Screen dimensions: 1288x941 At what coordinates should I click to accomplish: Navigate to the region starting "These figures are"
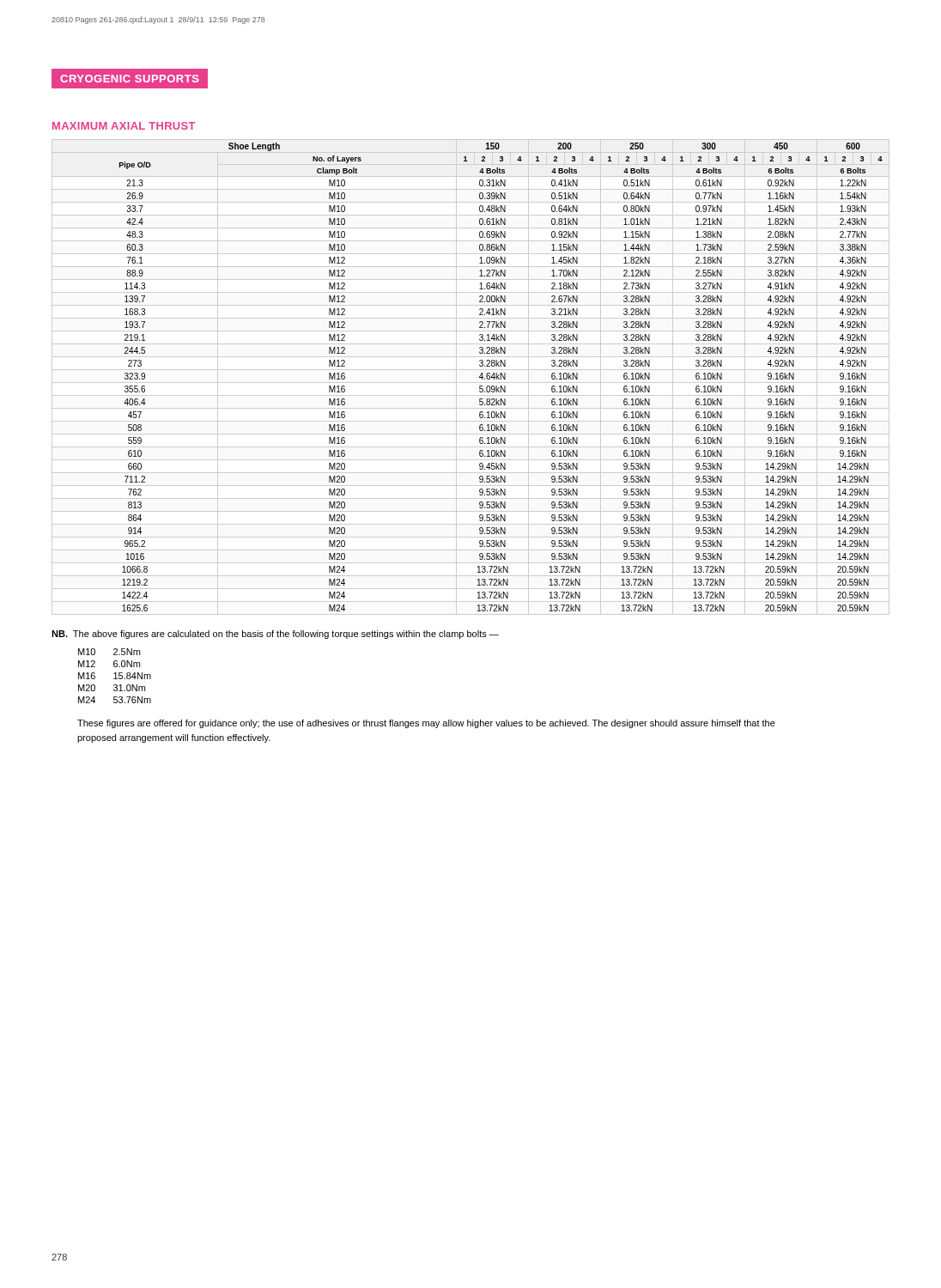(x=426, y=730)
